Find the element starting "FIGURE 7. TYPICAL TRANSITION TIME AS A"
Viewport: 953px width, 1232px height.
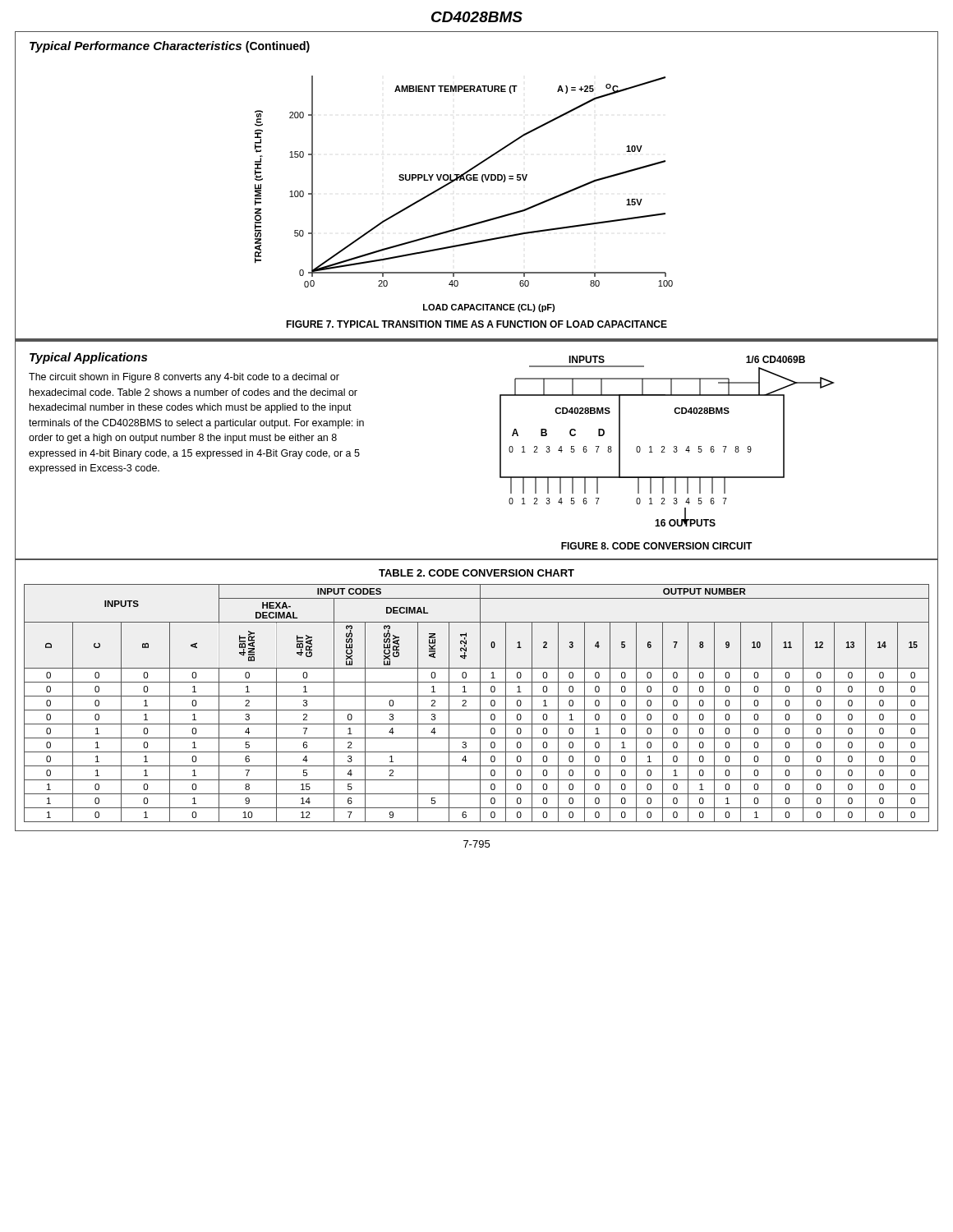(x=476, y=324)
